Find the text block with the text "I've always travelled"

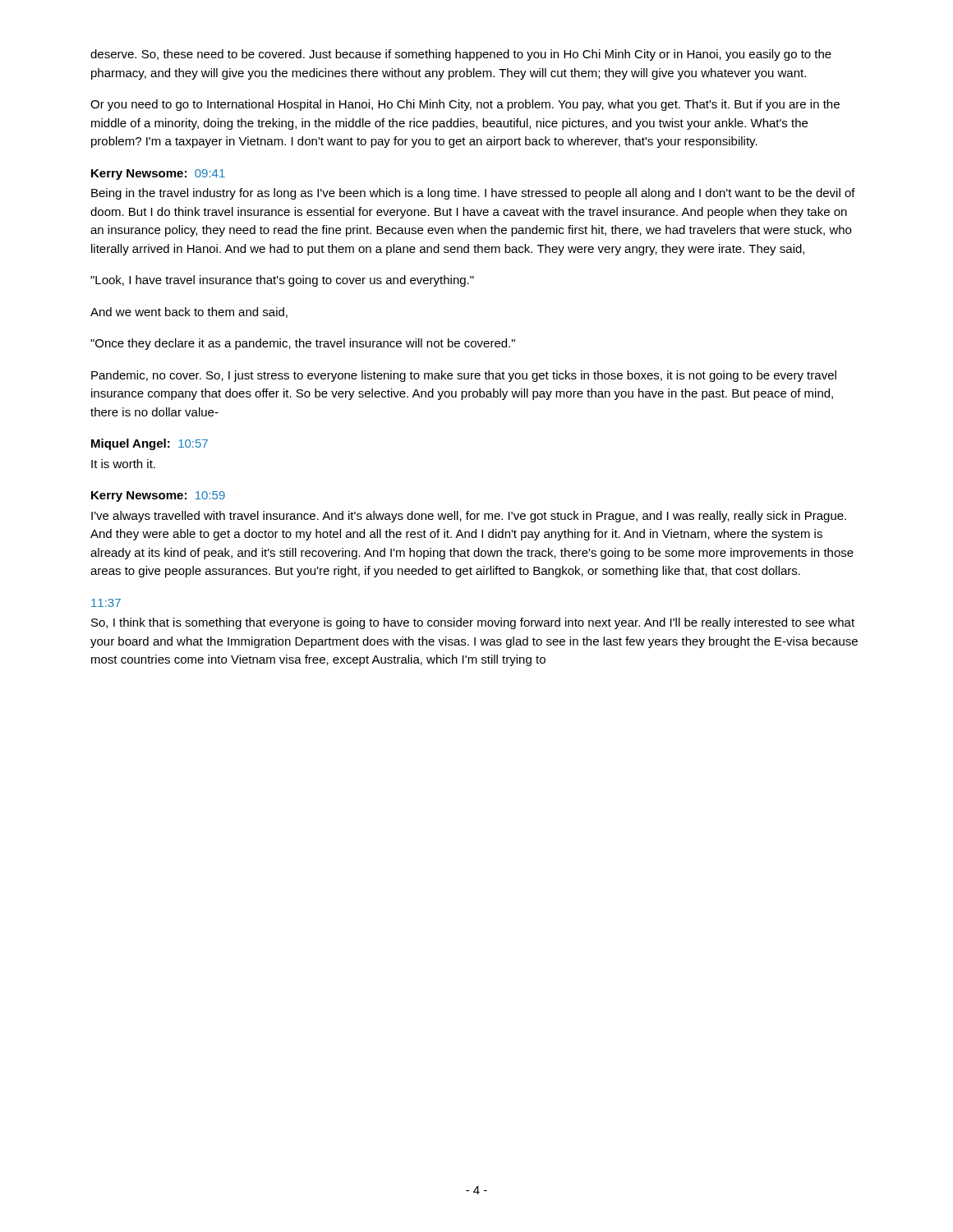pyautogui.click(x=472, y=543)
